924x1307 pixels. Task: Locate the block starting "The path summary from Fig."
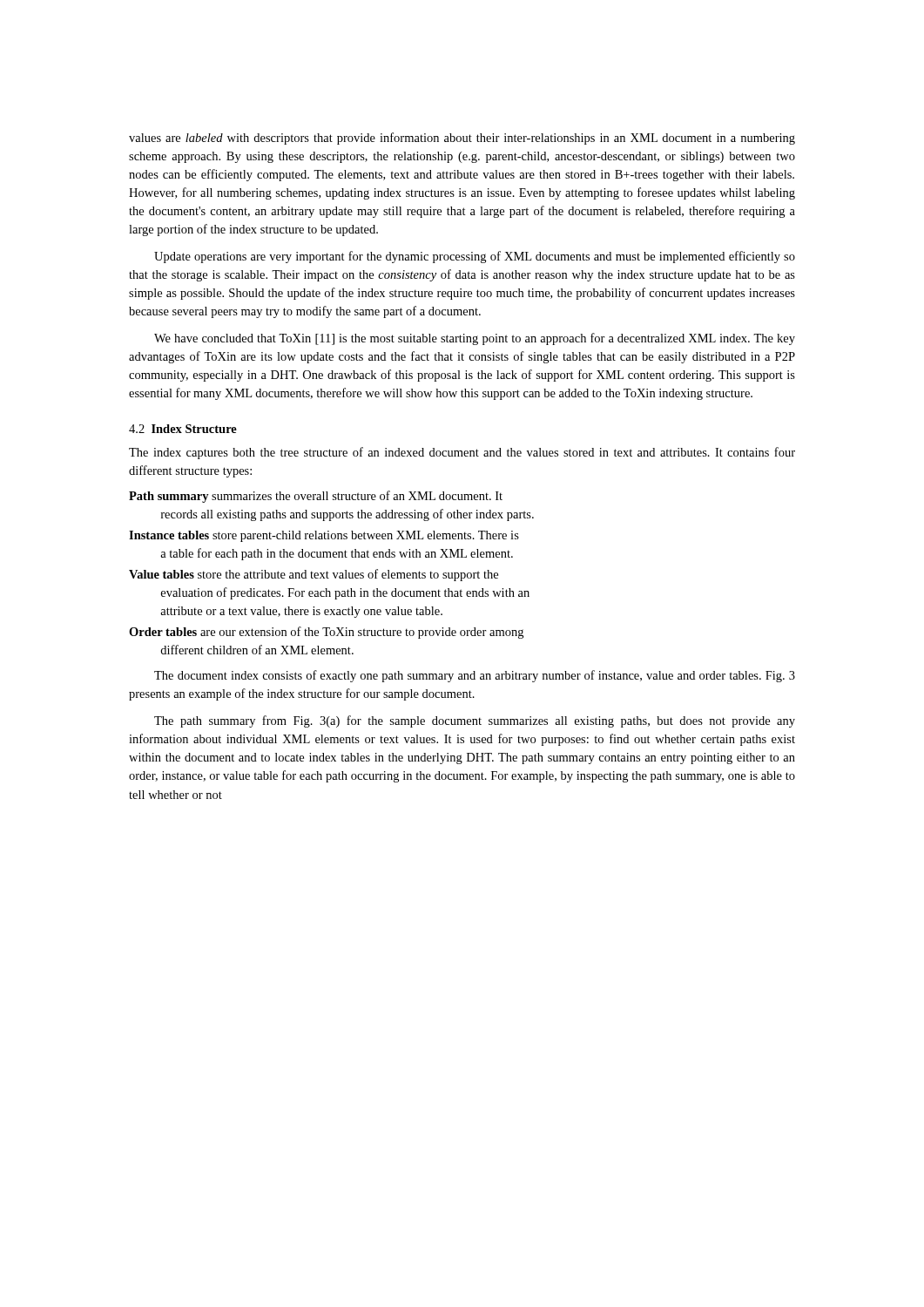click(462, 758)
